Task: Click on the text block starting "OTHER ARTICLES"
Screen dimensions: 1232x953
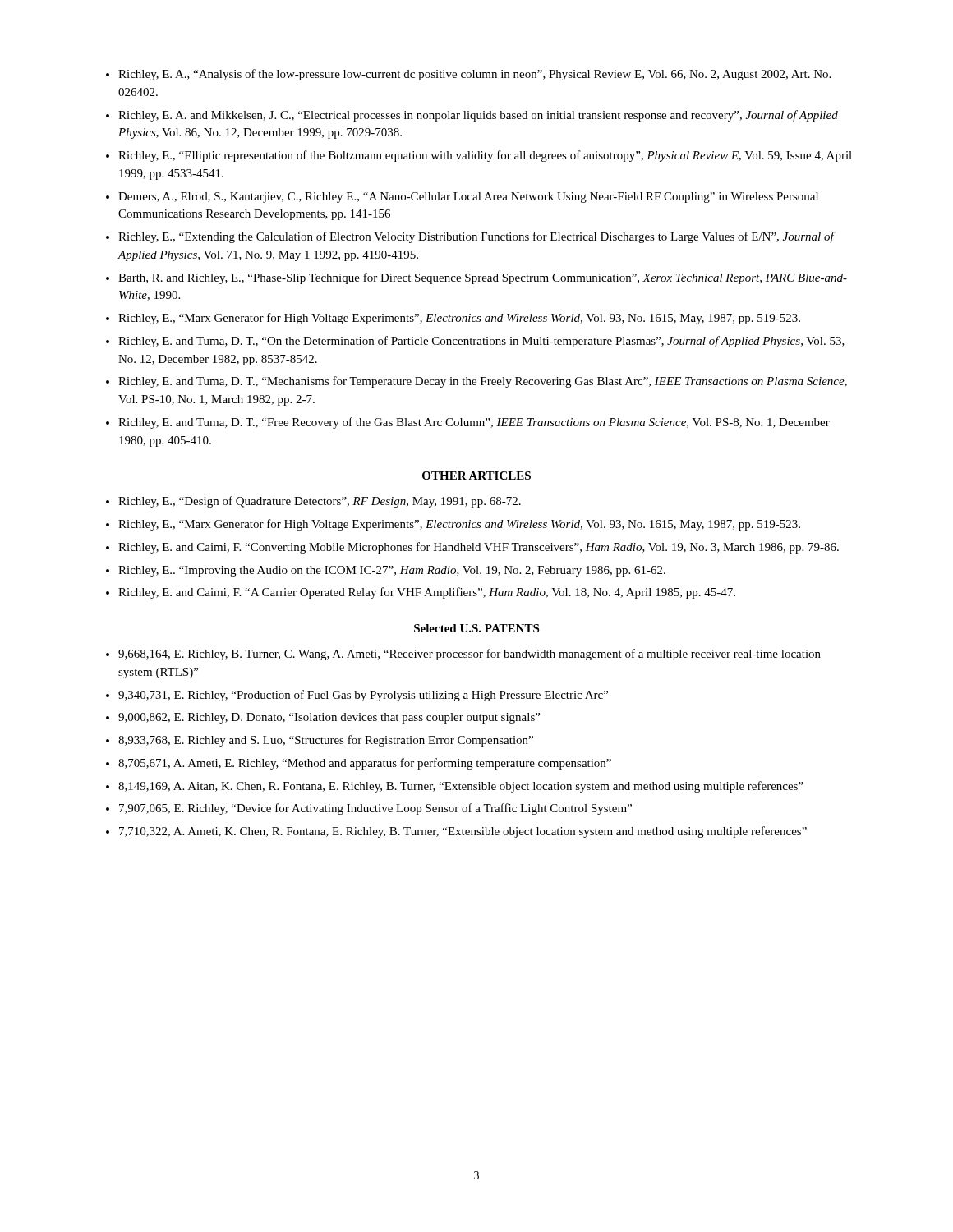Action: (476, 476)
